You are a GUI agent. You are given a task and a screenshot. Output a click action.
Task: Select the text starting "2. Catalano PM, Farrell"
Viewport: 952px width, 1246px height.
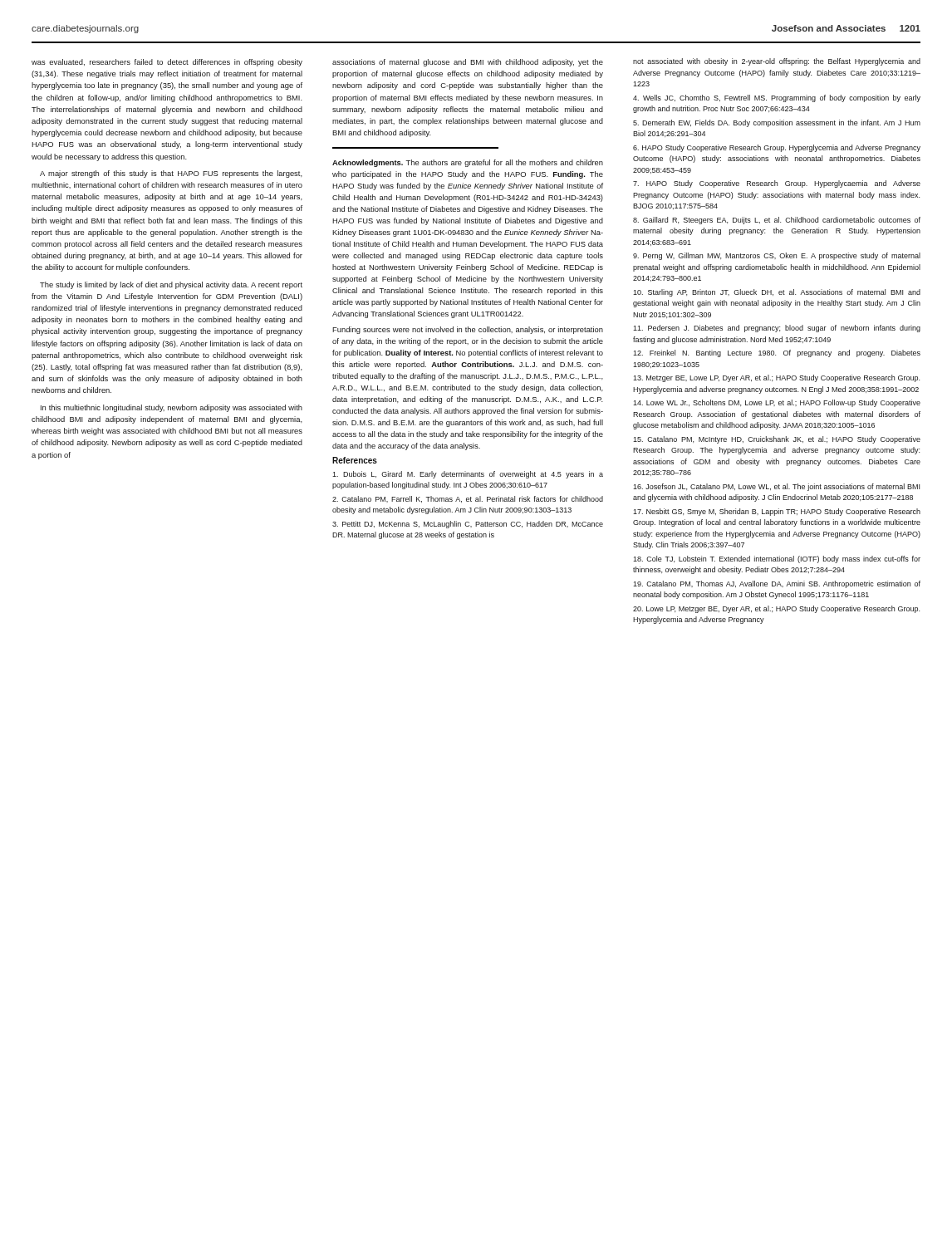point(468,505)
